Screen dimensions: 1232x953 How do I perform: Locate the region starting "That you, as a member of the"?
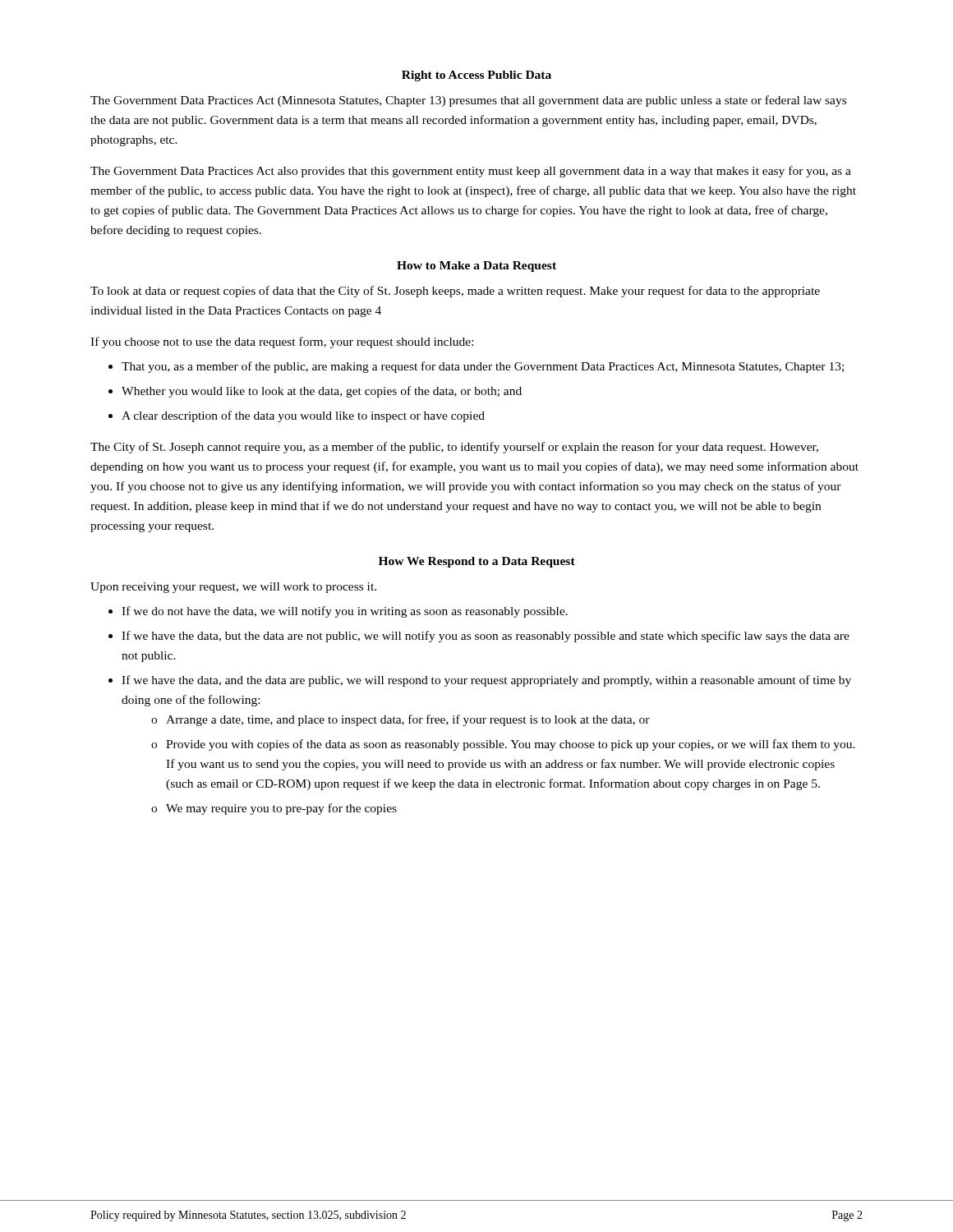point(483,366)
